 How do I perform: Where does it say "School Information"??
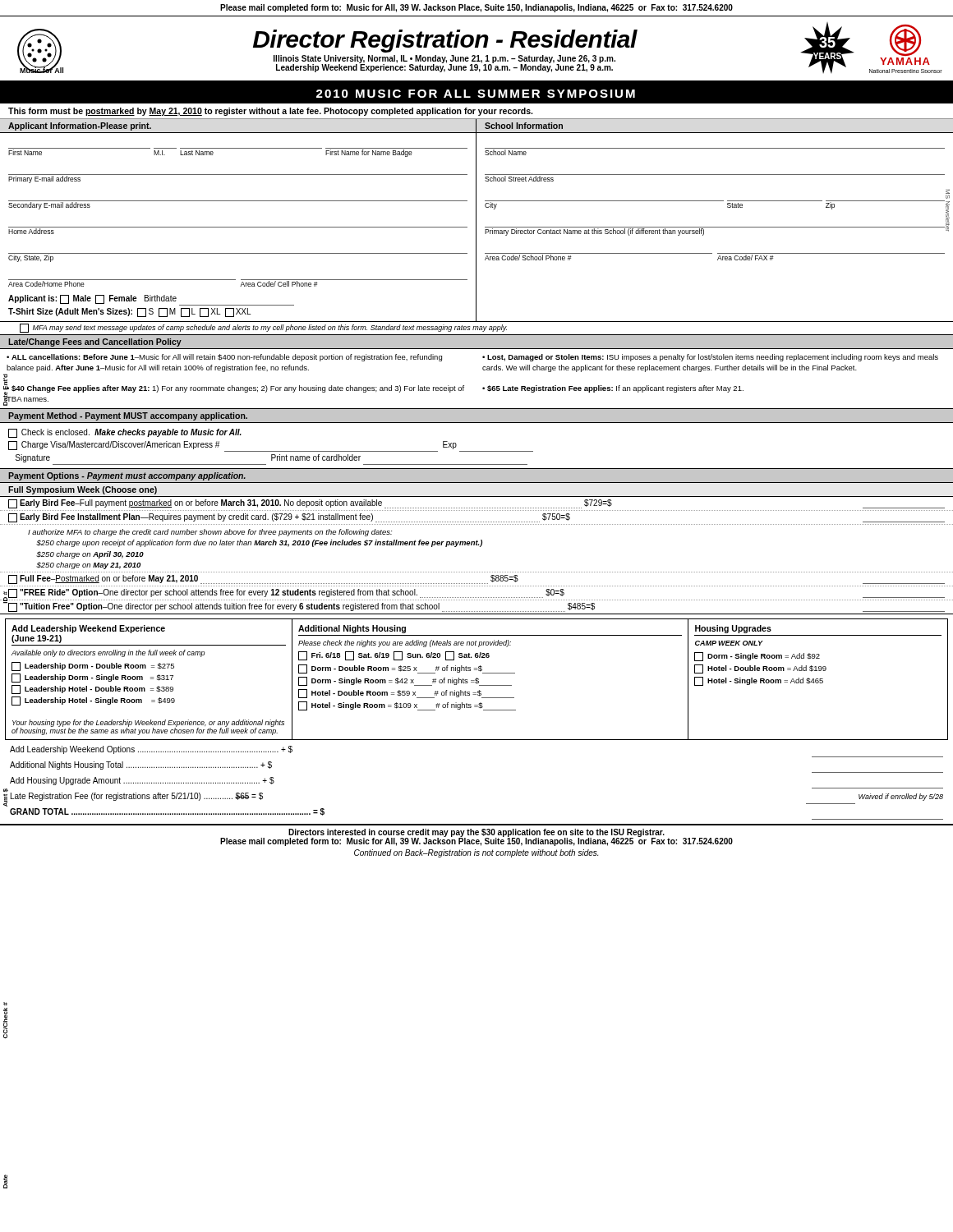click(524, 126)
